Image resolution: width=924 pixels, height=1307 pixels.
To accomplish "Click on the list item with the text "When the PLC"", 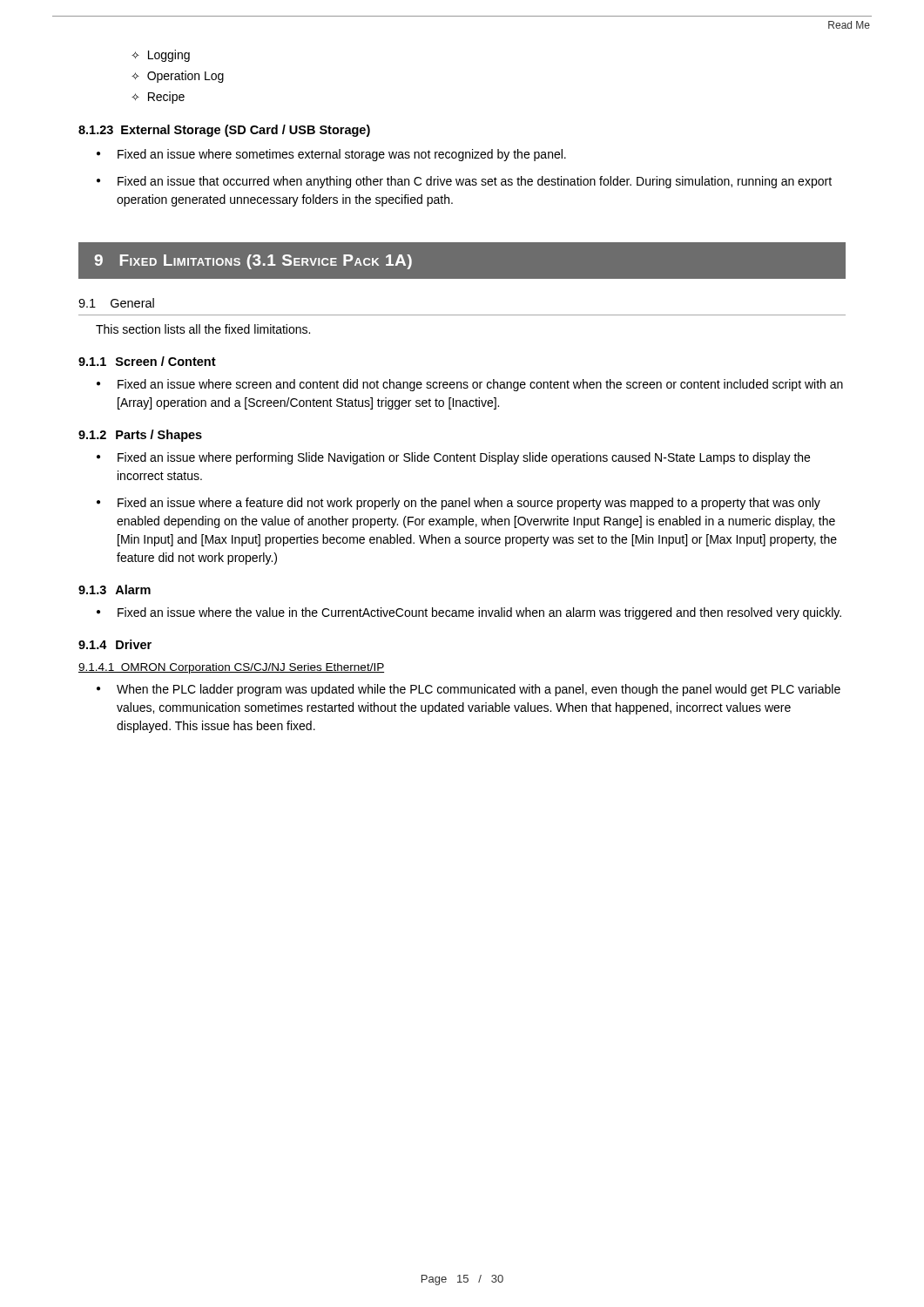I will click(x=471, y=708).
